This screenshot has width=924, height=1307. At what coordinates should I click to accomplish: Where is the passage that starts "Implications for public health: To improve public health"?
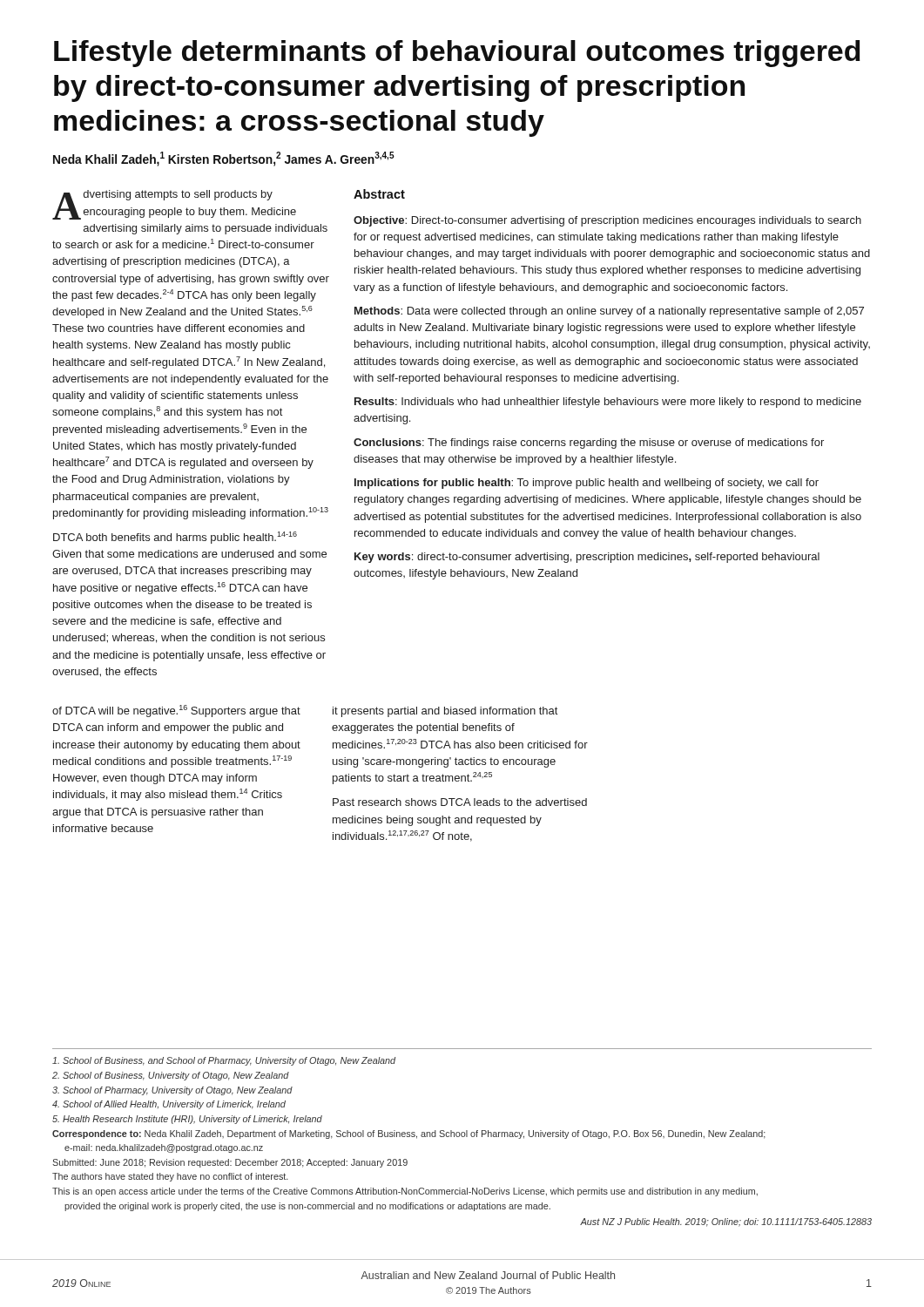[x=613, y=508]
